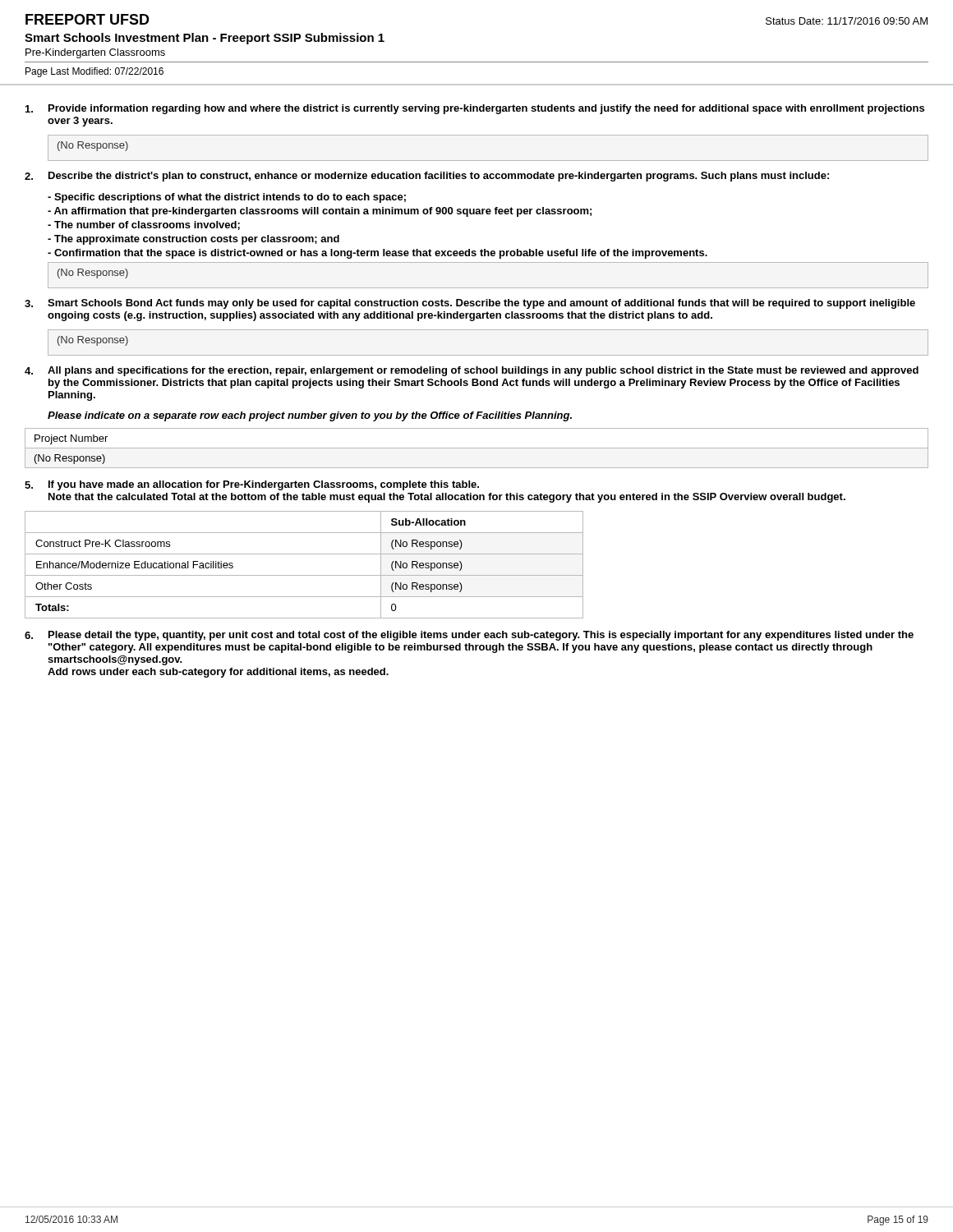953x1232 pixels.
Task: Find the section header that reads "Pre-Kindergarten Classrooms"
Action: point(95,52)
